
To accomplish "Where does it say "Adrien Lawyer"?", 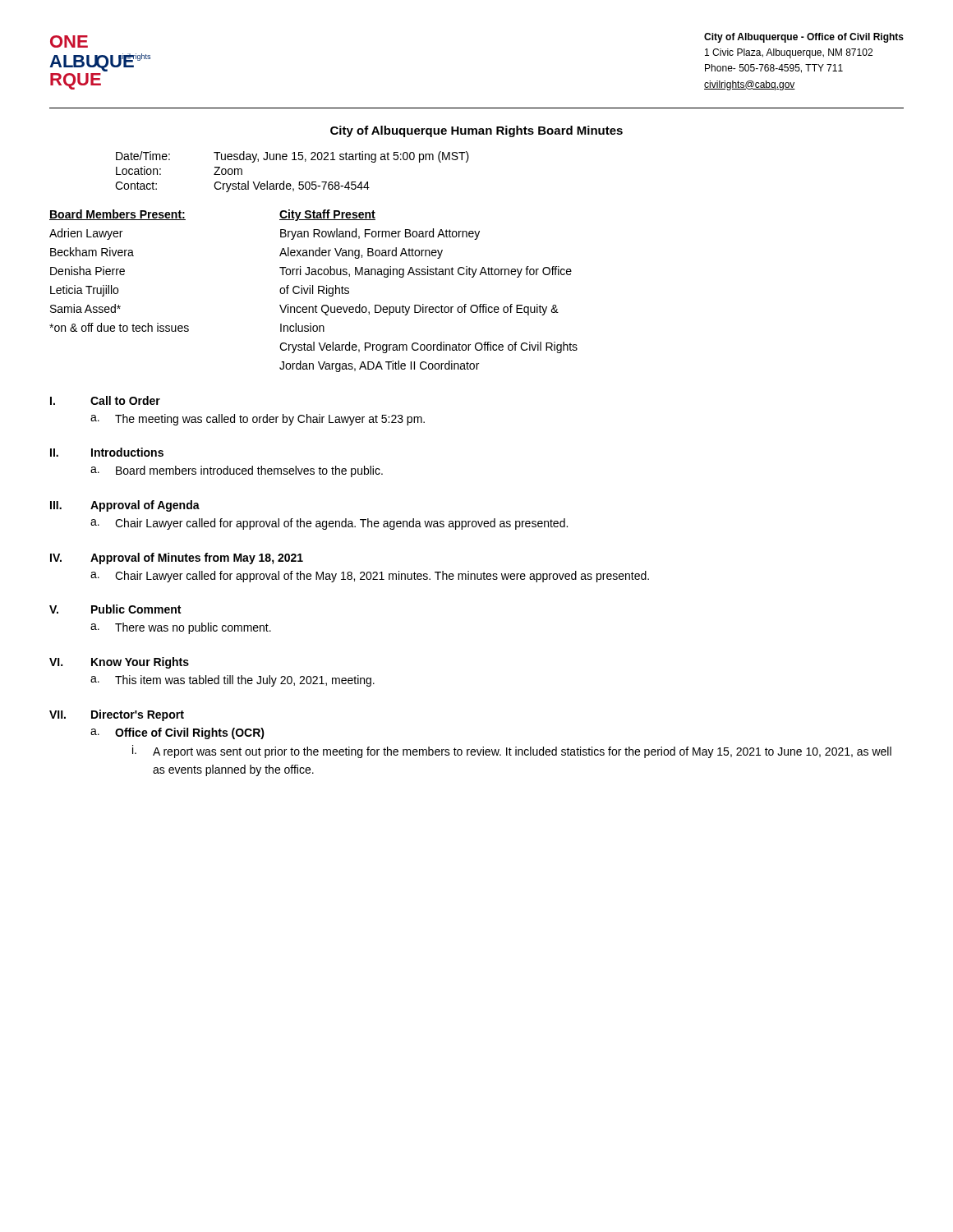I will [x=86, y=233].
